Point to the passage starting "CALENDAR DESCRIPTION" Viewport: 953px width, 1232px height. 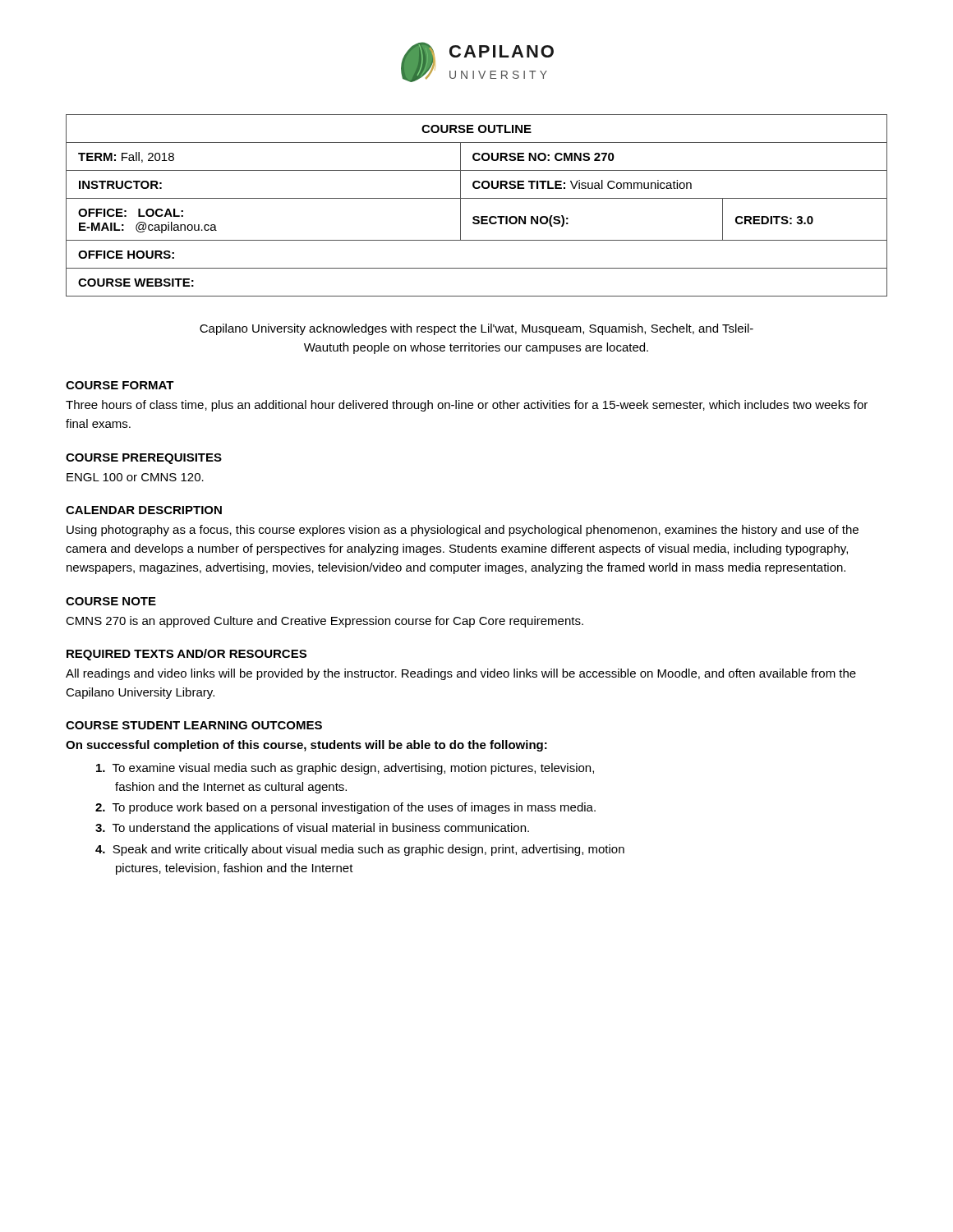(144, 509)
